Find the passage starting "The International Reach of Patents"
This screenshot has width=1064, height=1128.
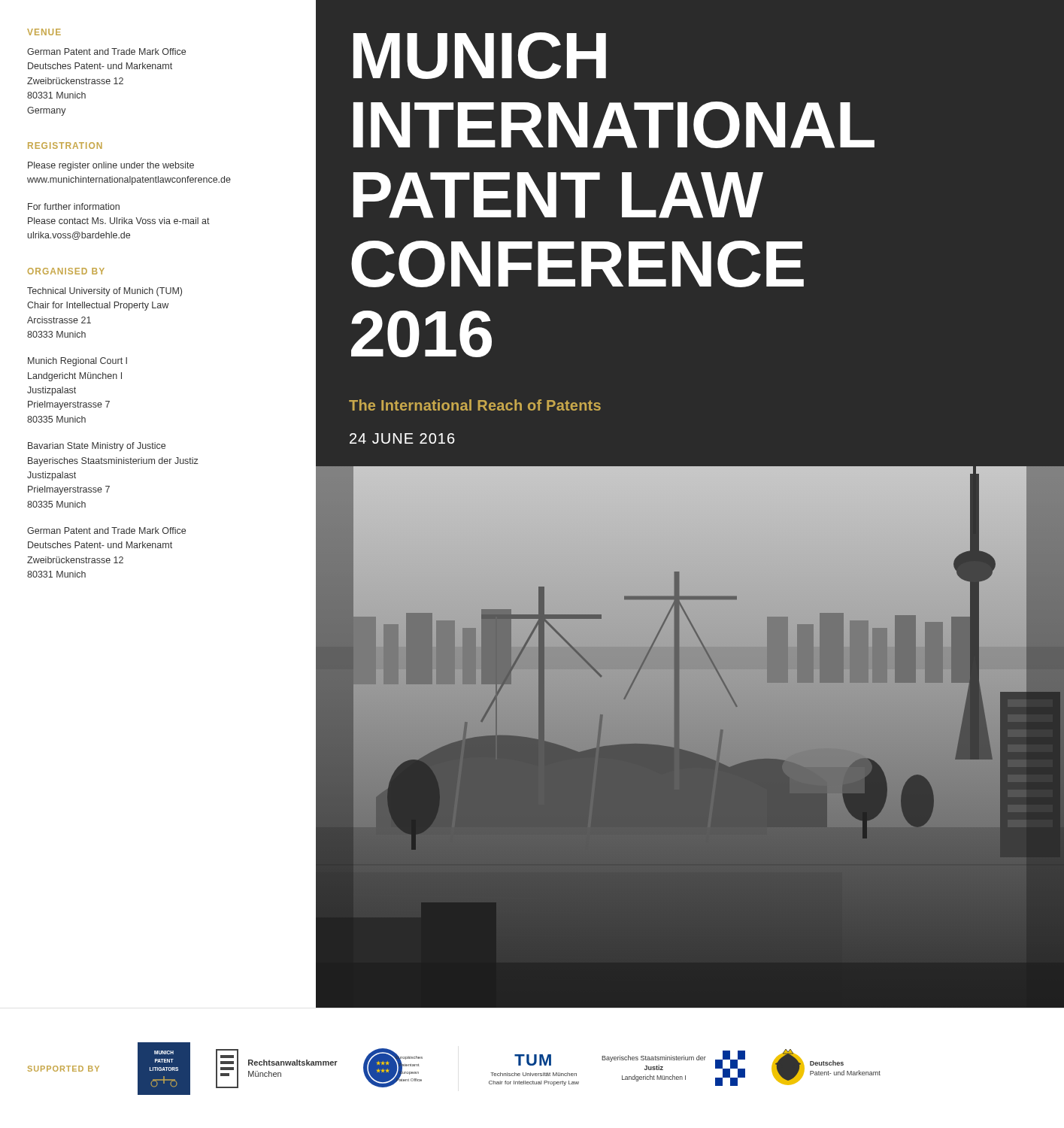pos(475,405)
